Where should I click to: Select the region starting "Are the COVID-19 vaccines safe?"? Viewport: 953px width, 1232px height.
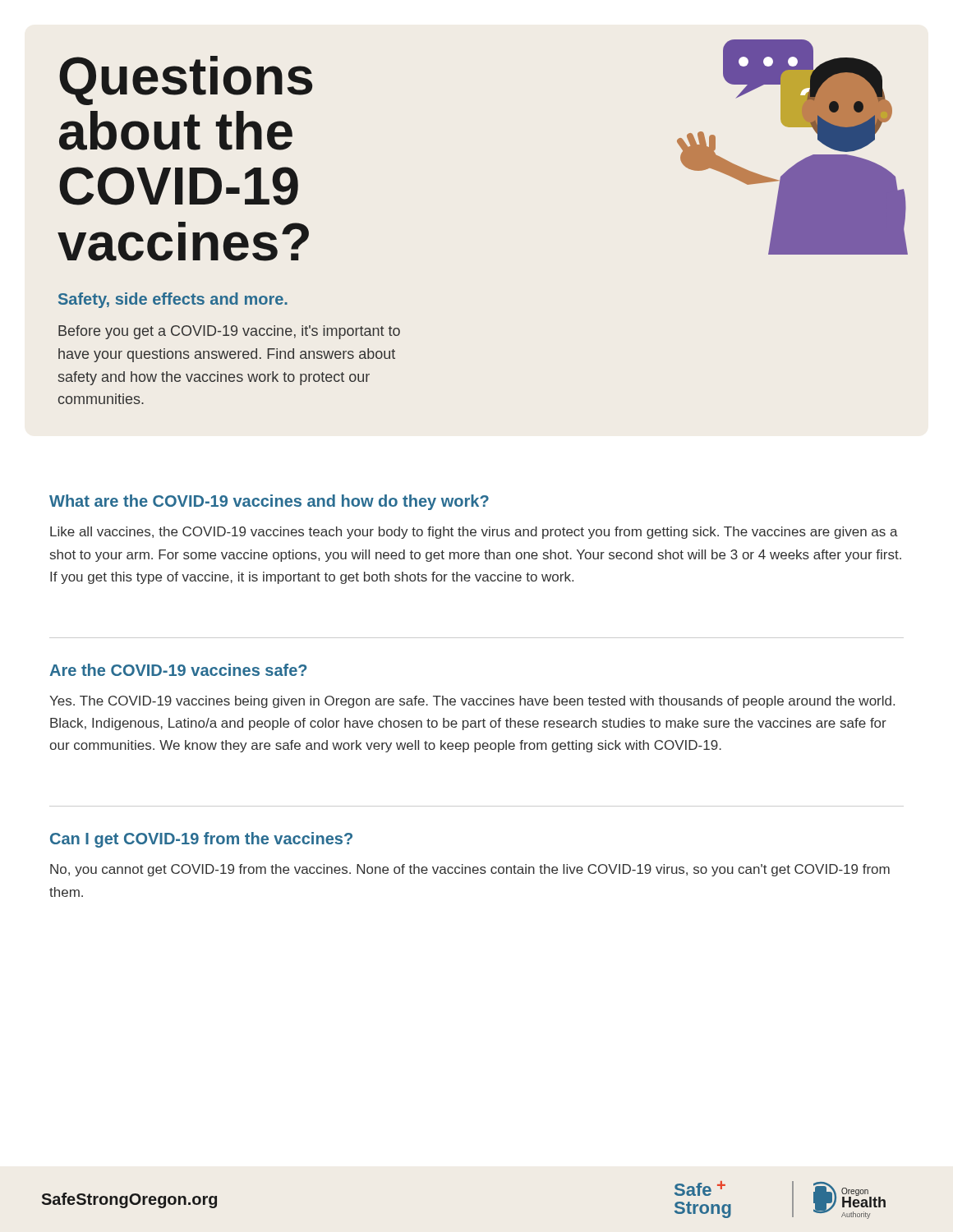coord(178,670)
